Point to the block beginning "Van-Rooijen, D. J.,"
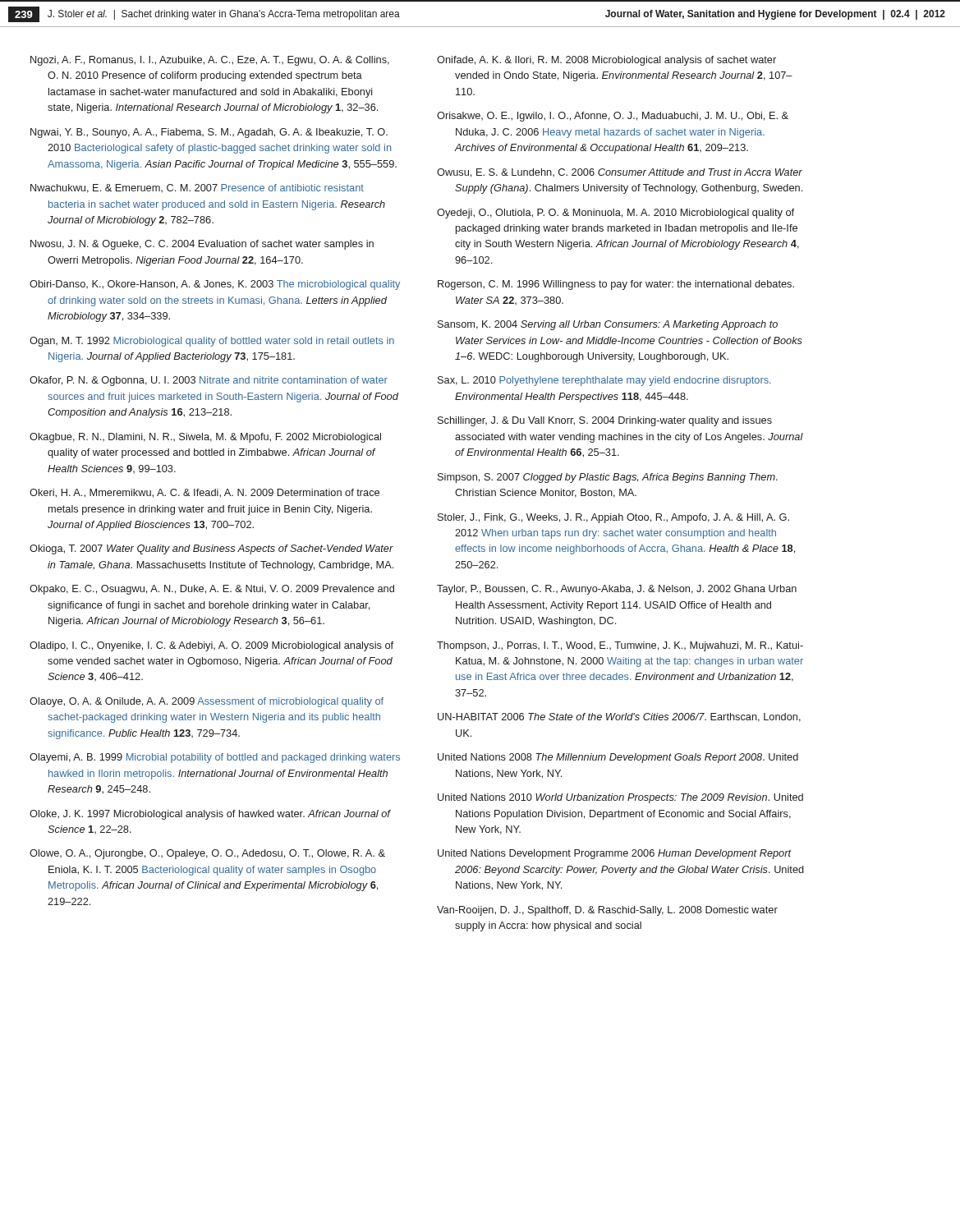The image size is (960, 1232). click(x=607, y=917)
